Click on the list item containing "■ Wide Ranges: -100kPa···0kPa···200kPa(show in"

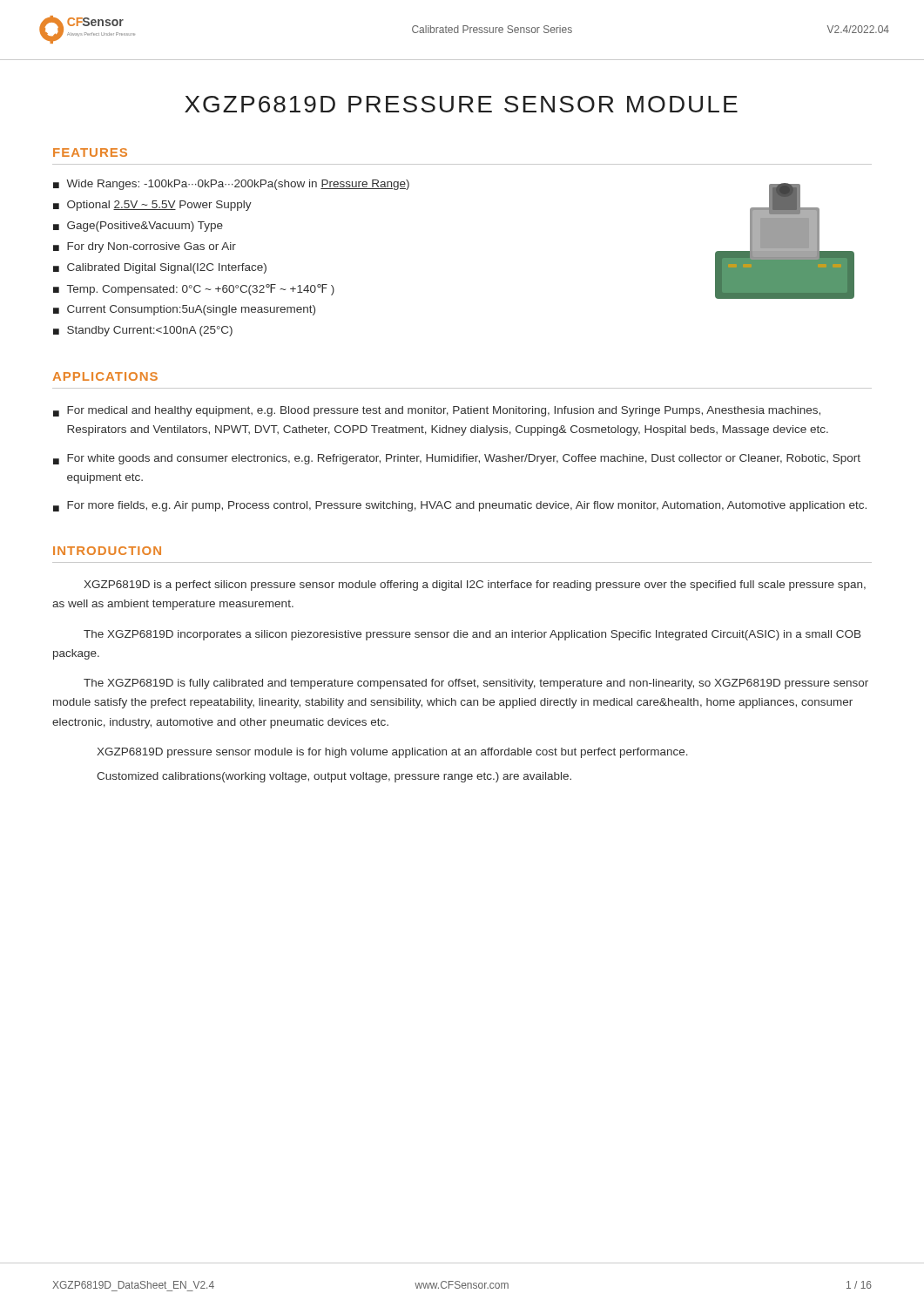coord(231,184)
